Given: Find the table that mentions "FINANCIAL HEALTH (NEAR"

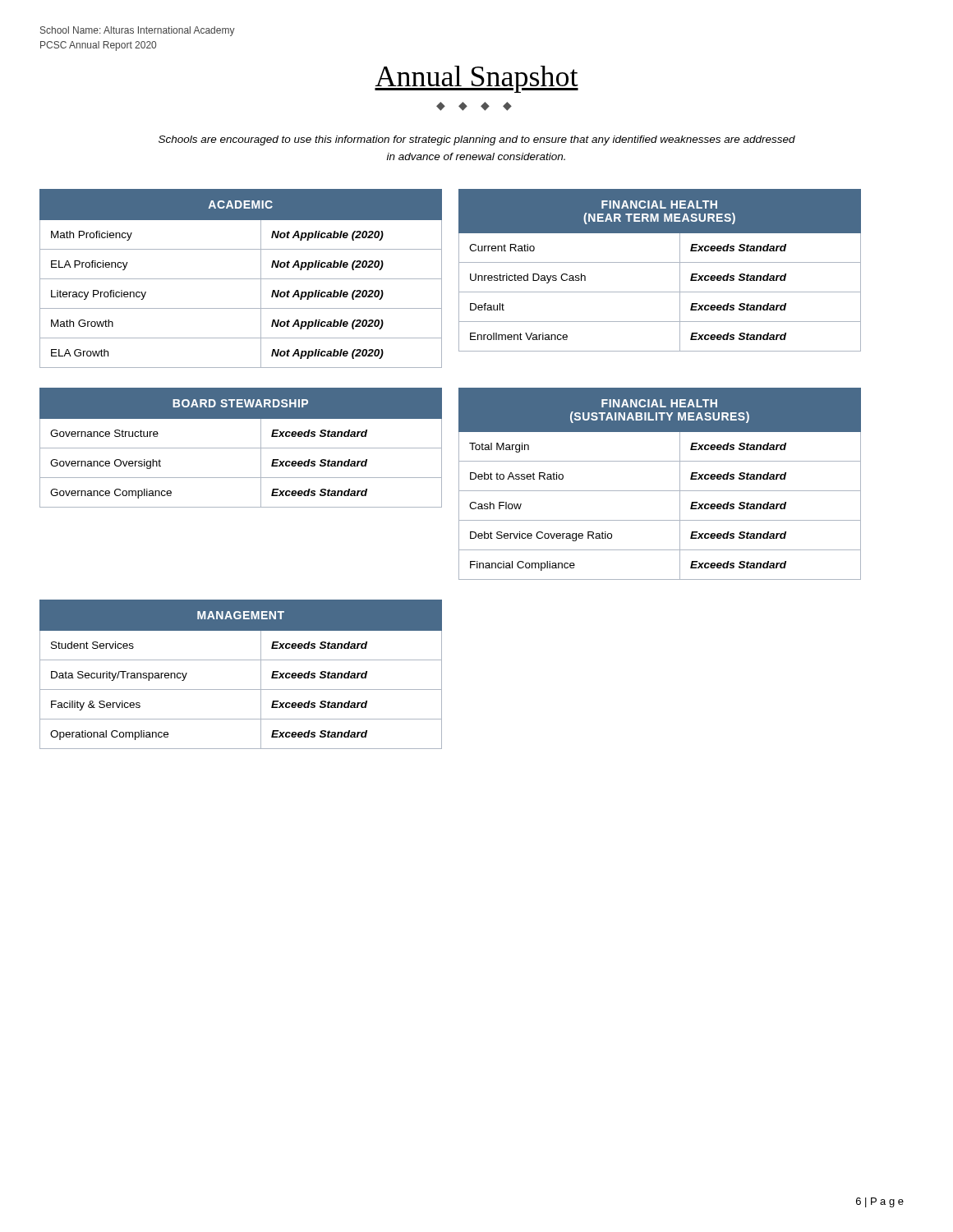Looking at the screenshot, I should 660,278.
